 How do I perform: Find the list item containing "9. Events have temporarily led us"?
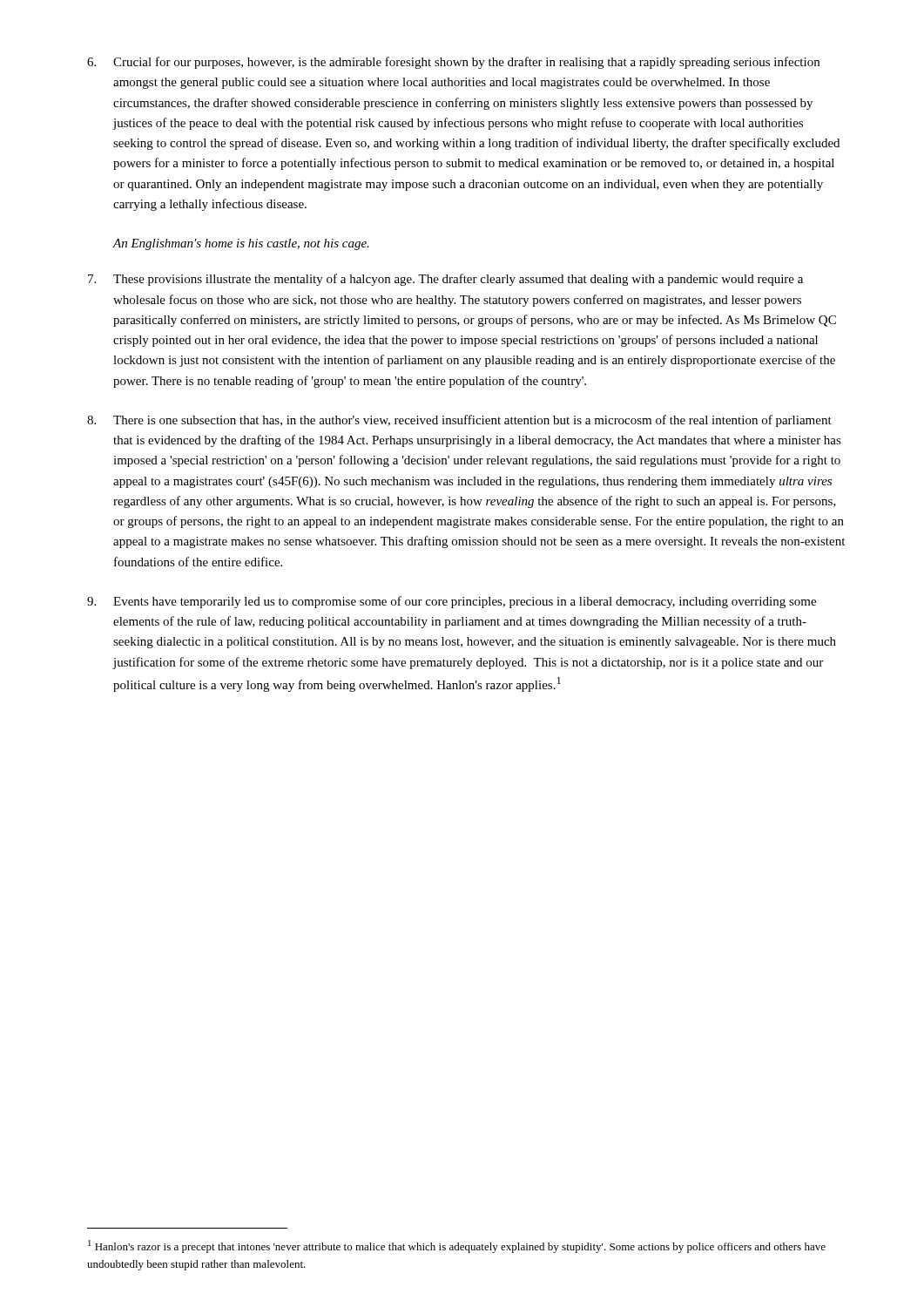[466, 643]
